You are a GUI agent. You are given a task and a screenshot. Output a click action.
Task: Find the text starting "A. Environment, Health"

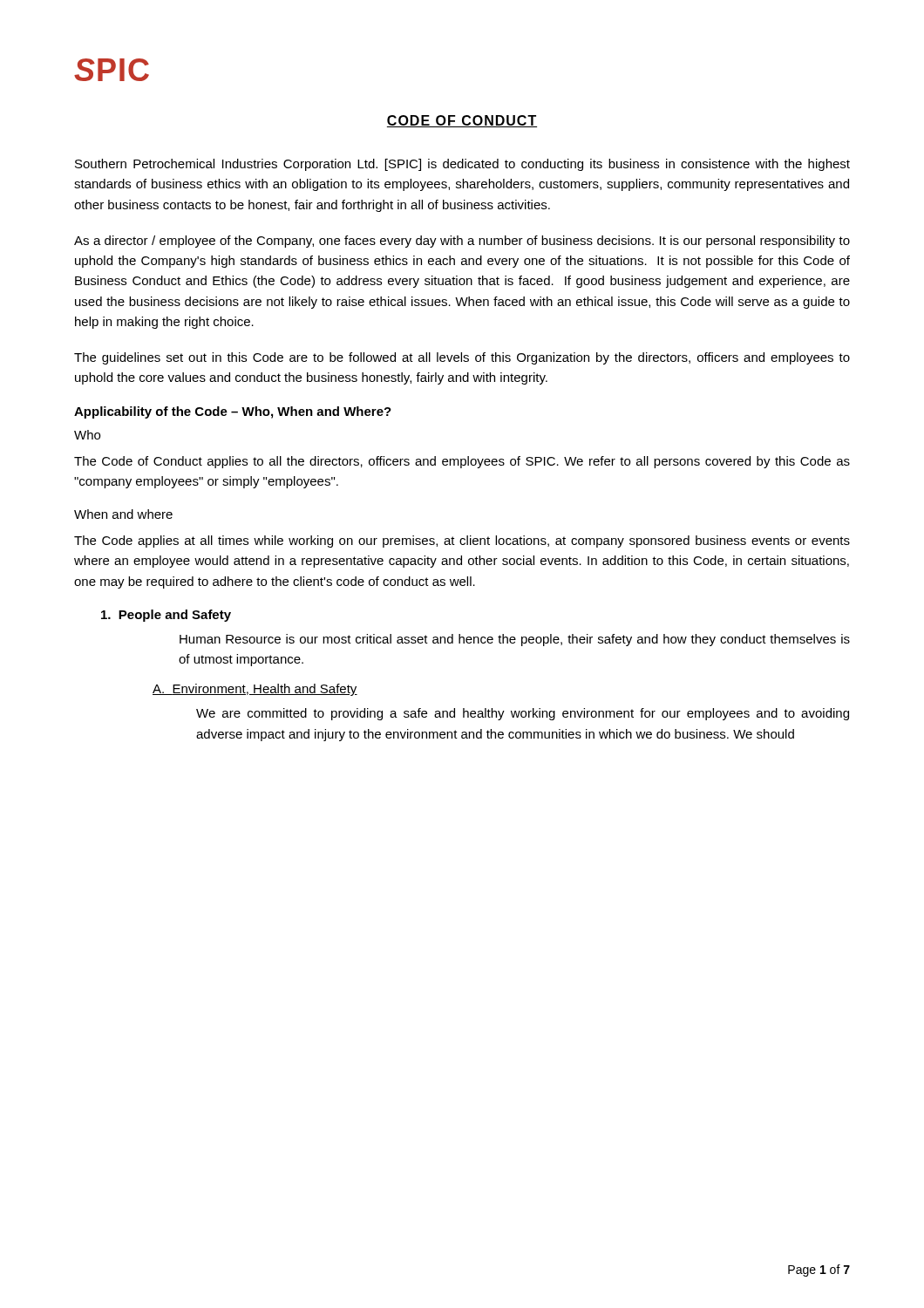(x=255, y=689)
